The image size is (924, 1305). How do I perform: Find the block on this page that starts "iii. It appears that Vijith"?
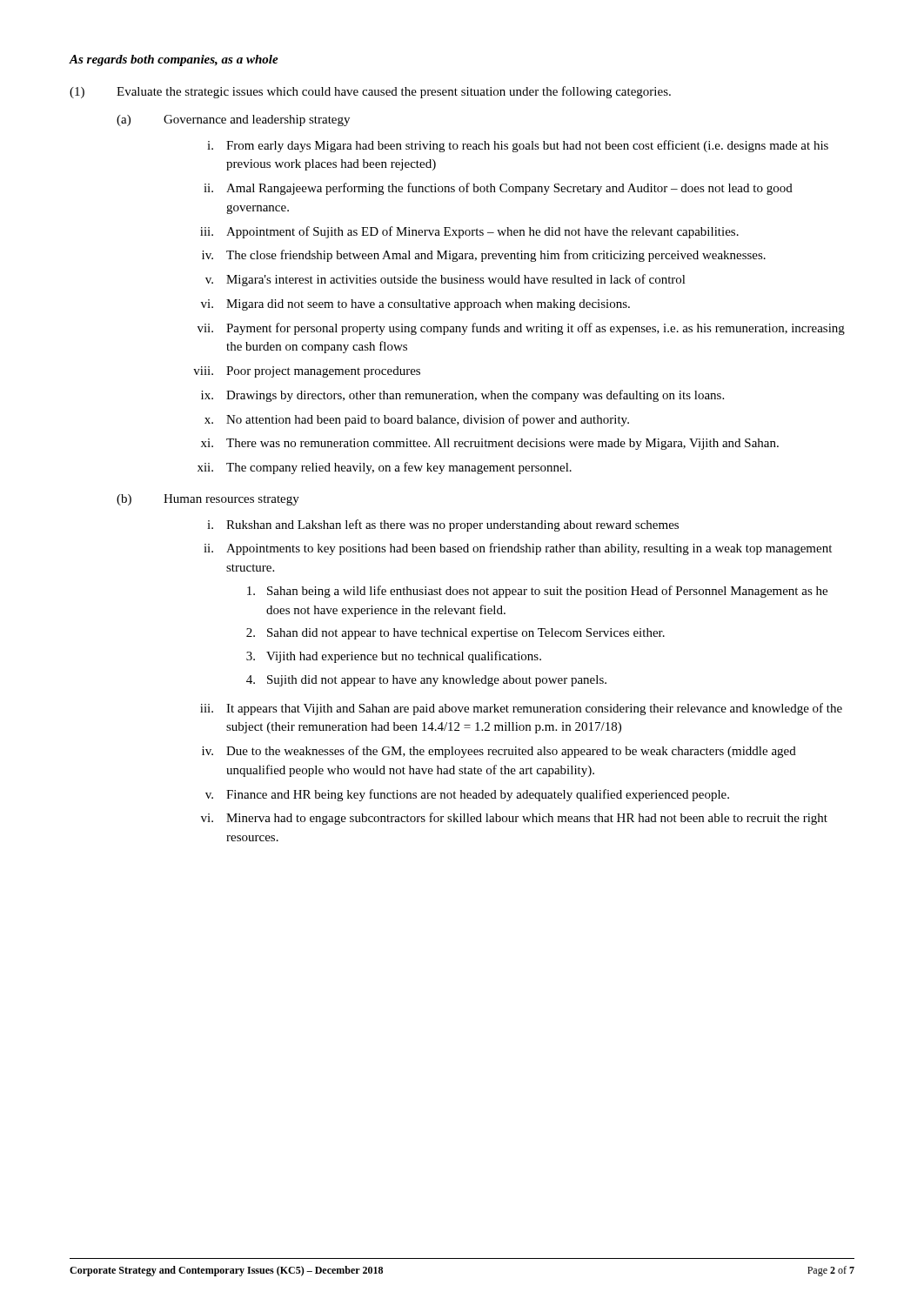coord(509,718)
